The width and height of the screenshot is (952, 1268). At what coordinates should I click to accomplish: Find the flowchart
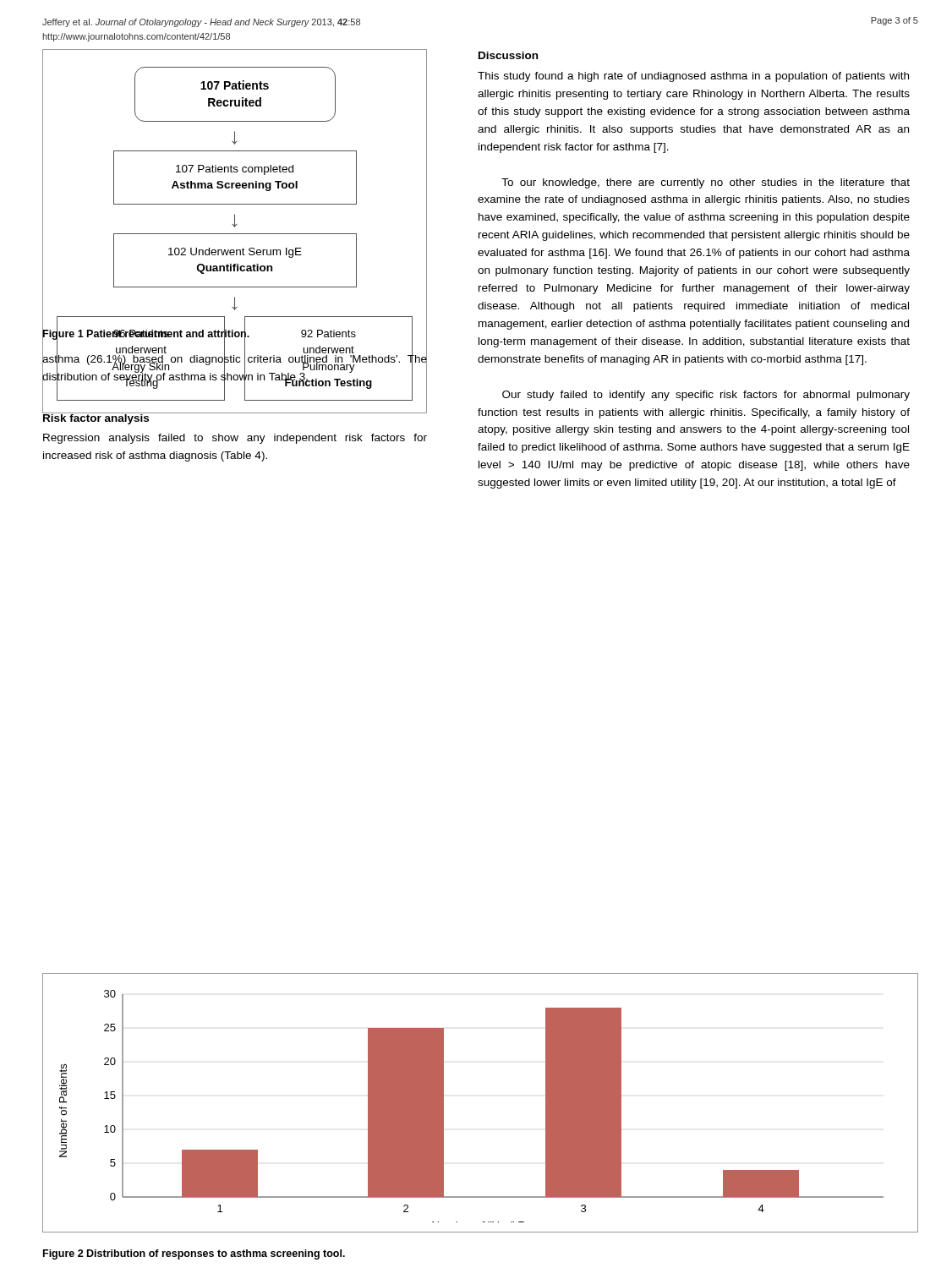(235, 231)
